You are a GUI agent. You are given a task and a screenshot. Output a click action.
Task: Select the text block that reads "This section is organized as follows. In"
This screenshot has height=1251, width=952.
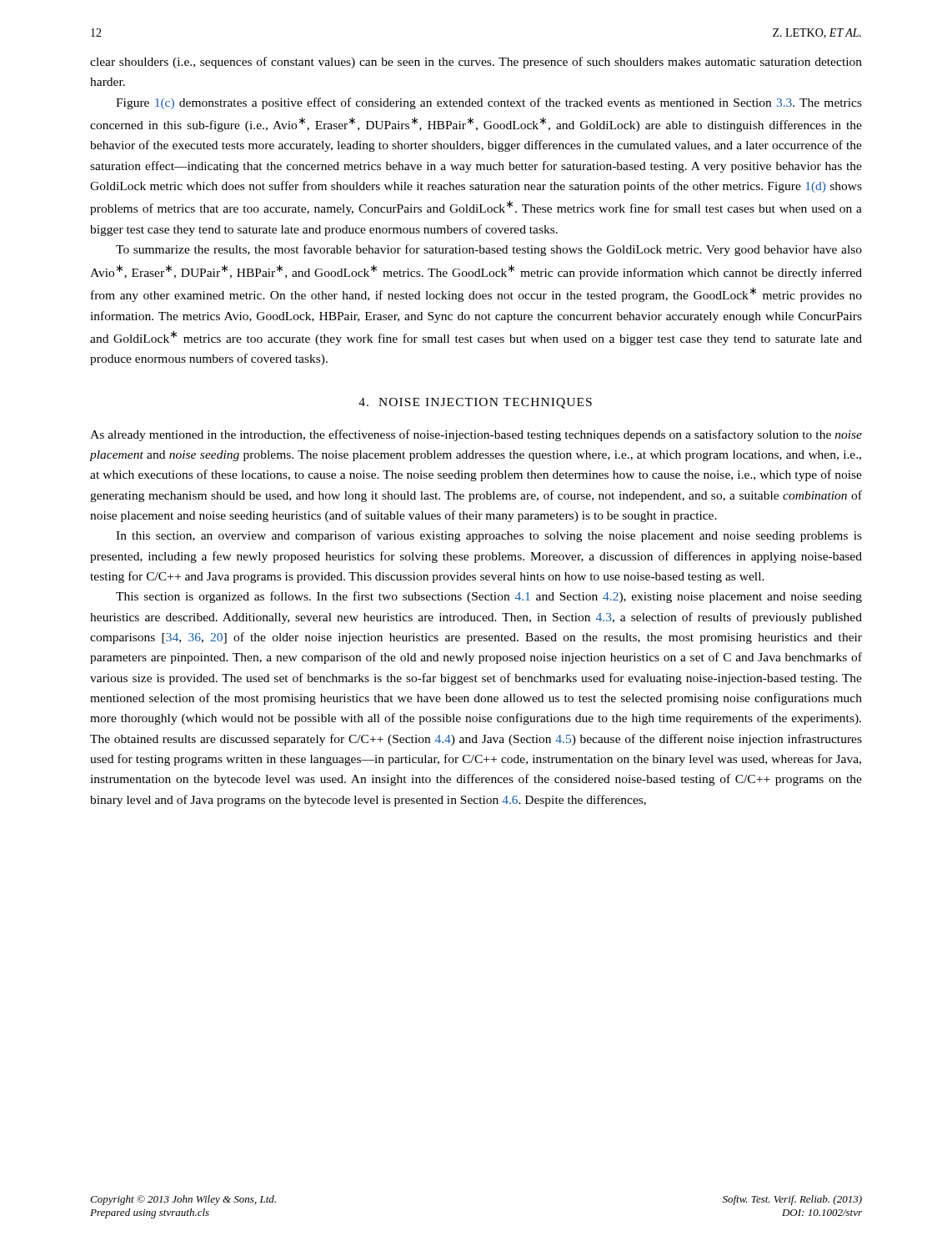476,698
